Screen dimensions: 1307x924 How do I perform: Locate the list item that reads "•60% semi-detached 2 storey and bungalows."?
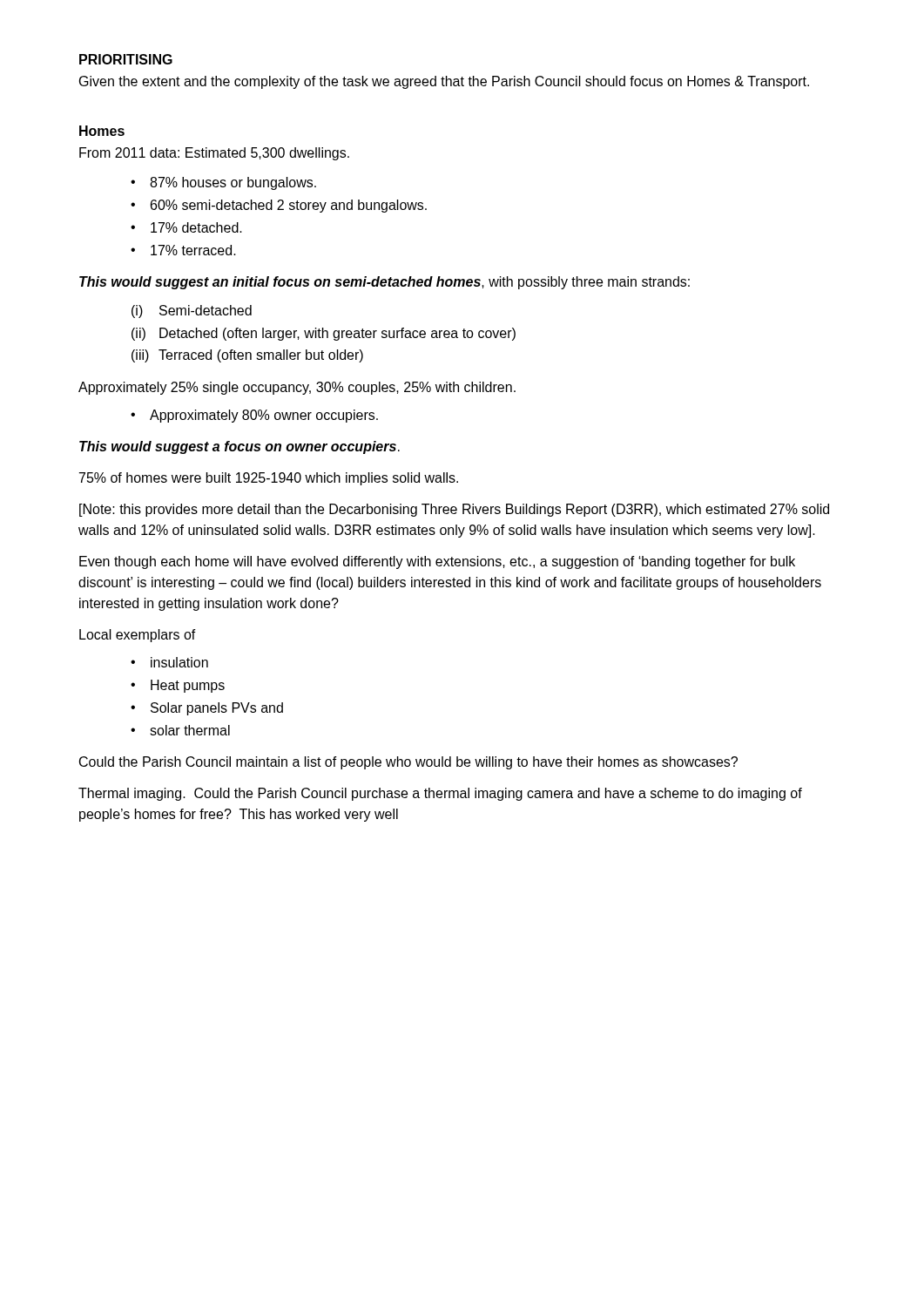pyautogui.click(x=279, y=206)
